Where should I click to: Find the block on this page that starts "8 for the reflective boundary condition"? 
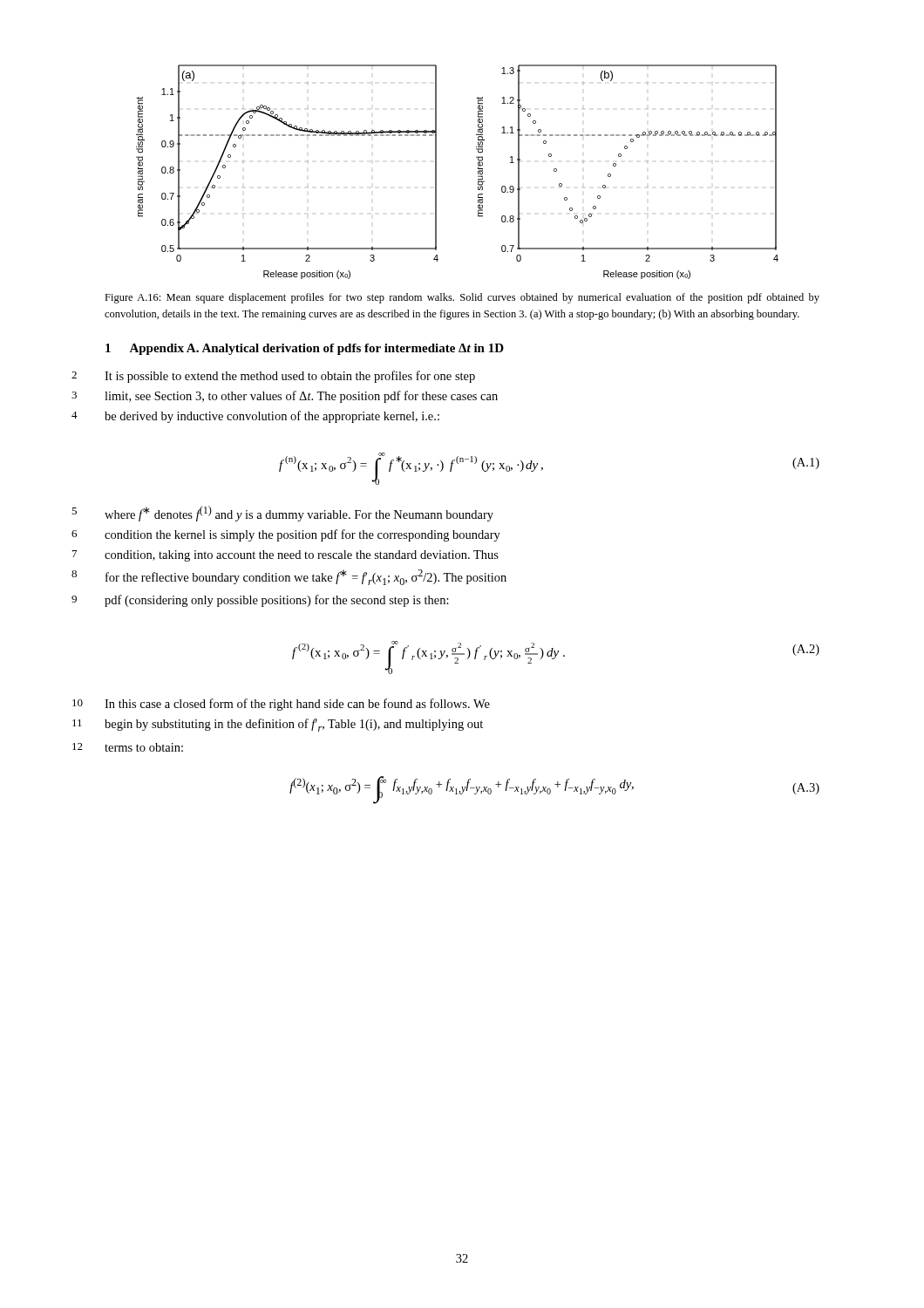(x=306, y=576)
